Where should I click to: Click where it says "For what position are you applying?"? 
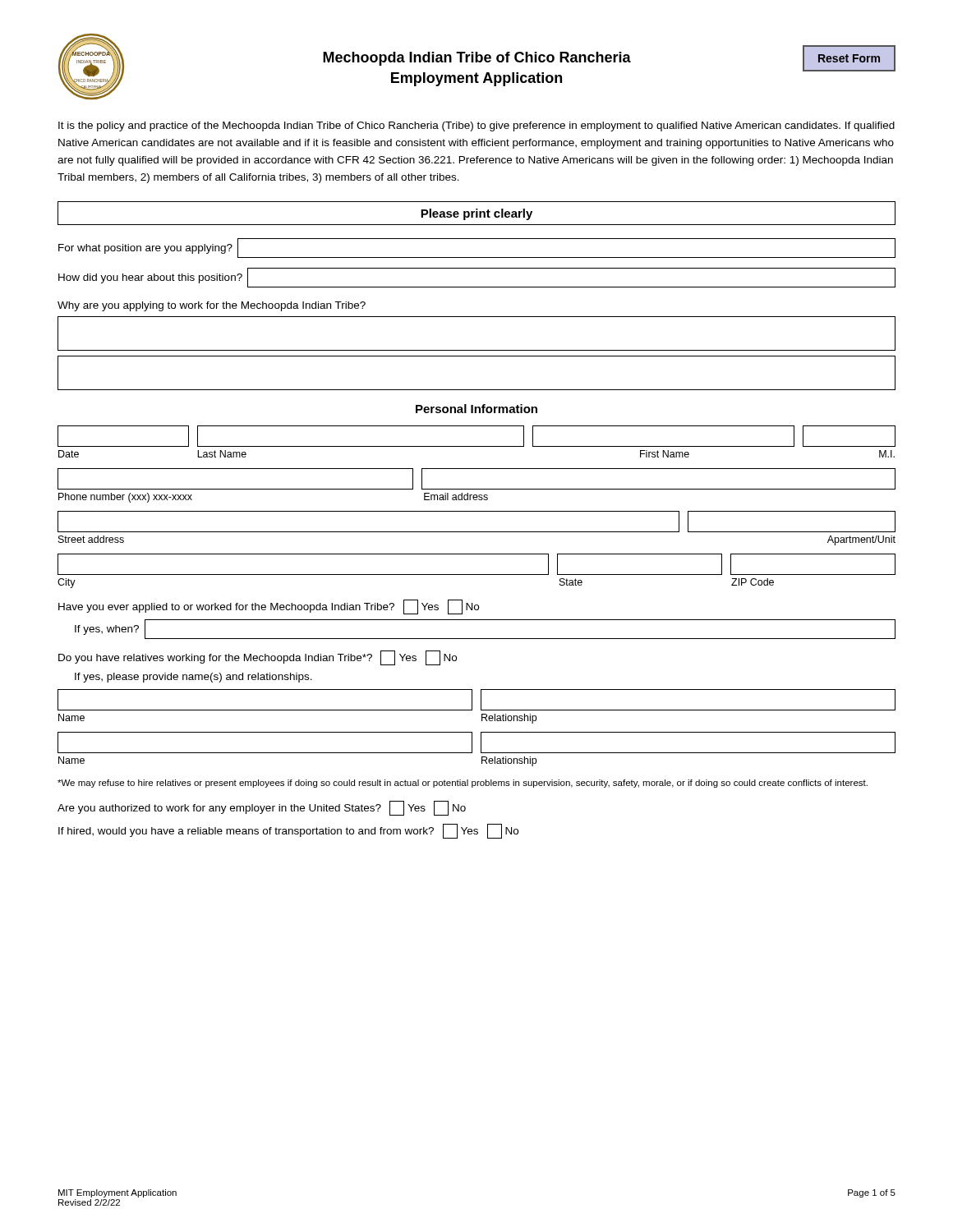click(476, 248)
